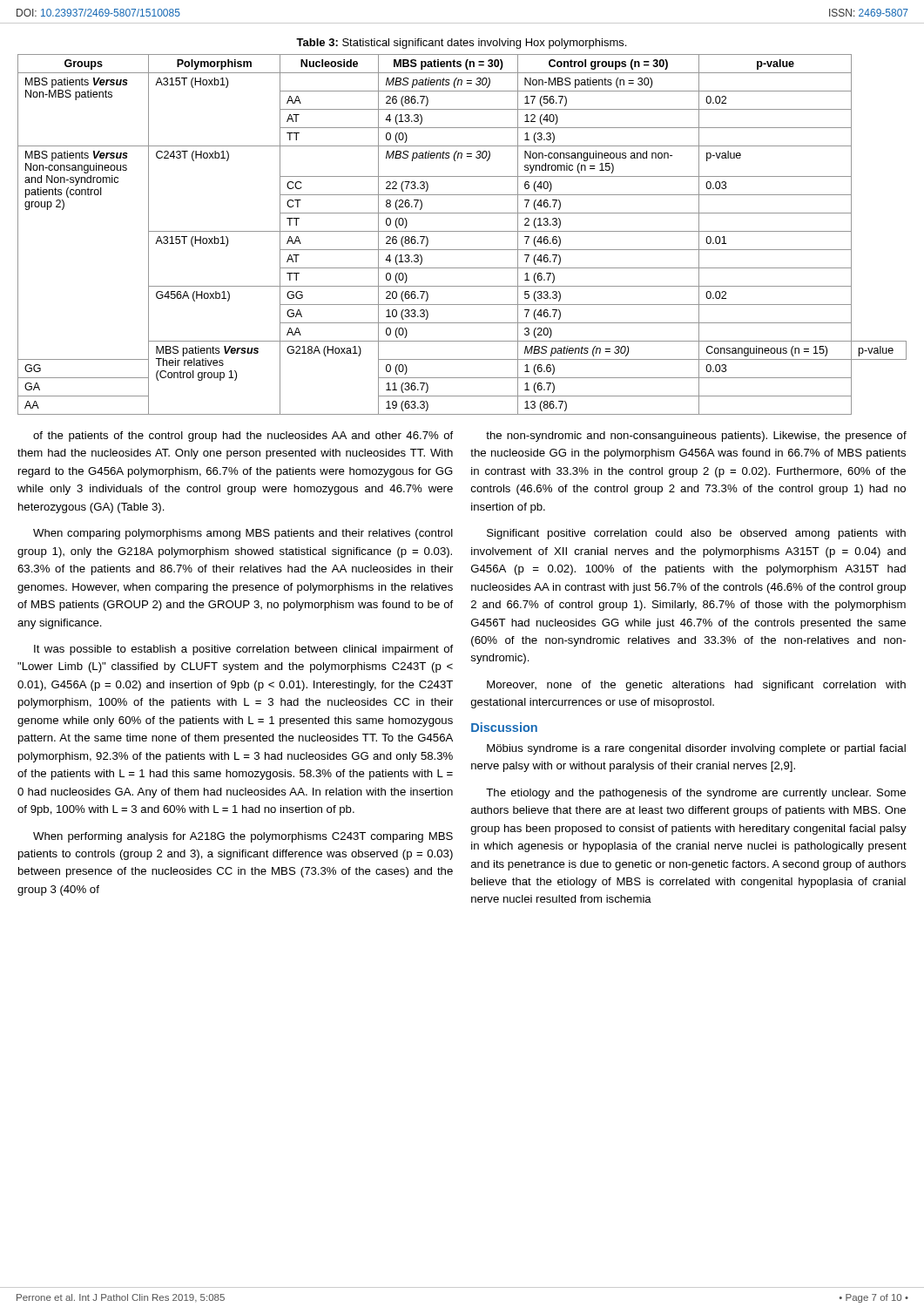This screenshot has height=1307, width=924.
Task: Click the section header
Action: [x=504, y=727]
